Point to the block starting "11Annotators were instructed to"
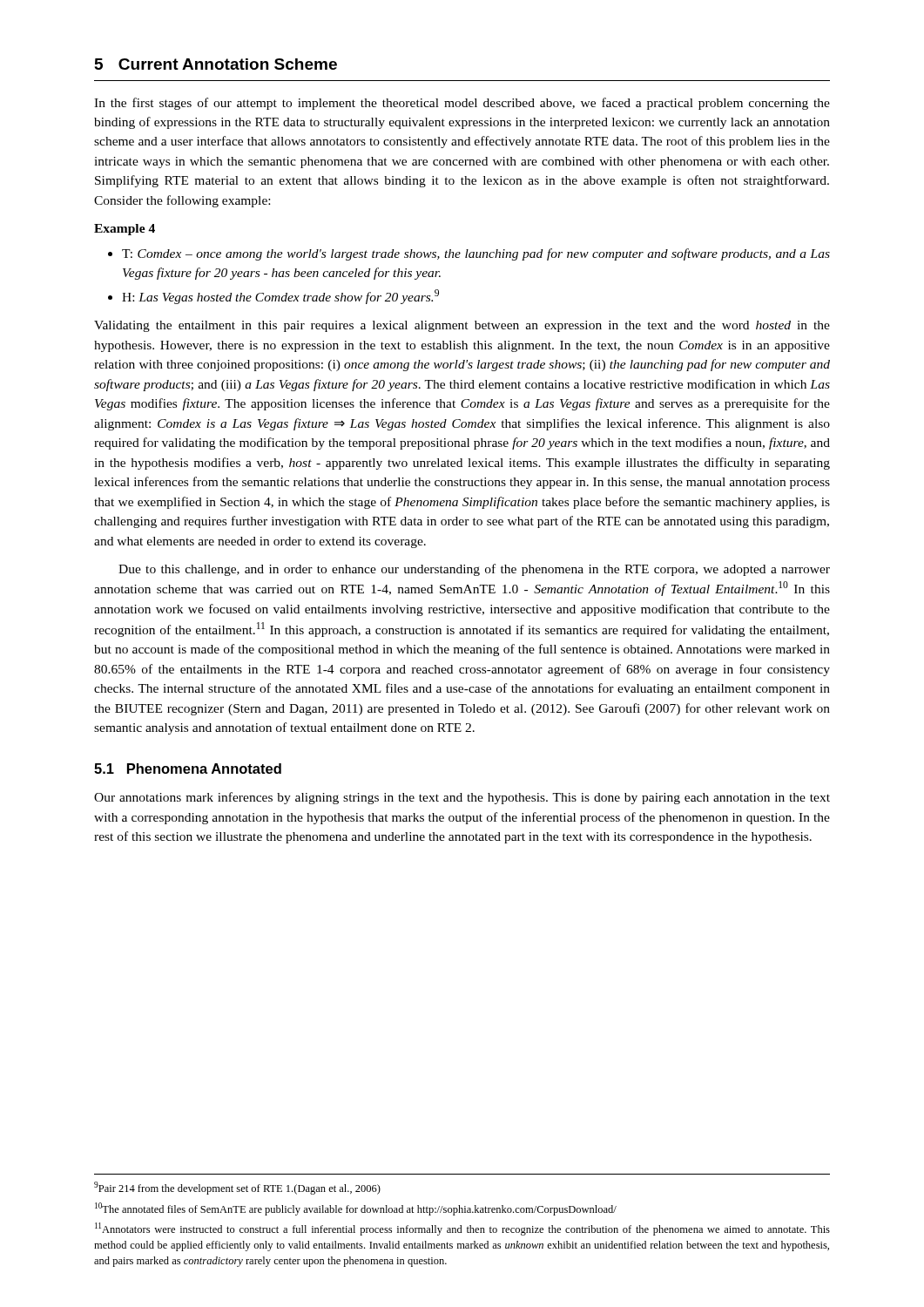Viewport: 924px width, 1307px height. pos(462,1245)
